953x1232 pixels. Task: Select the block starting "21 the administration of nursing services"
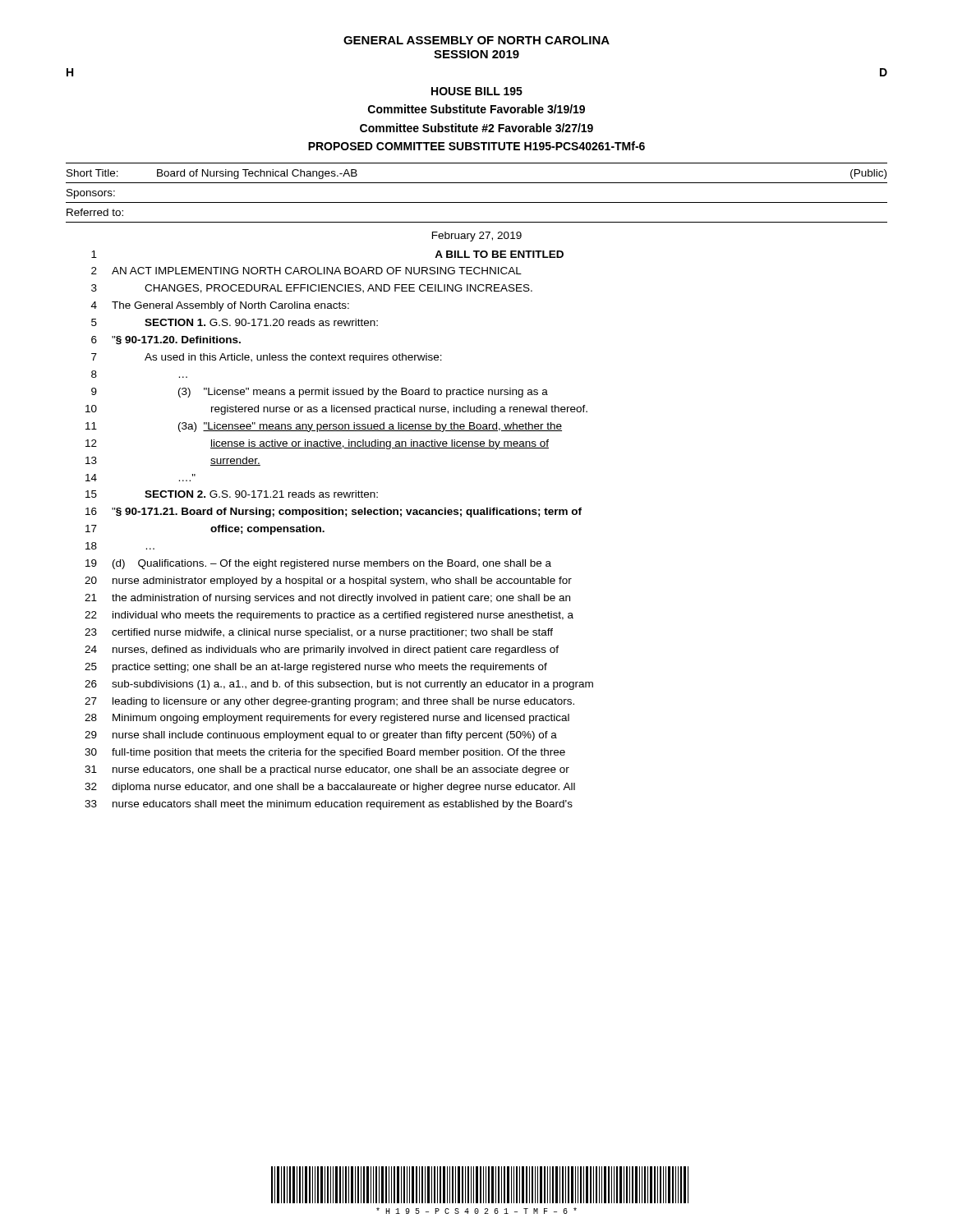tap(476, 598)
